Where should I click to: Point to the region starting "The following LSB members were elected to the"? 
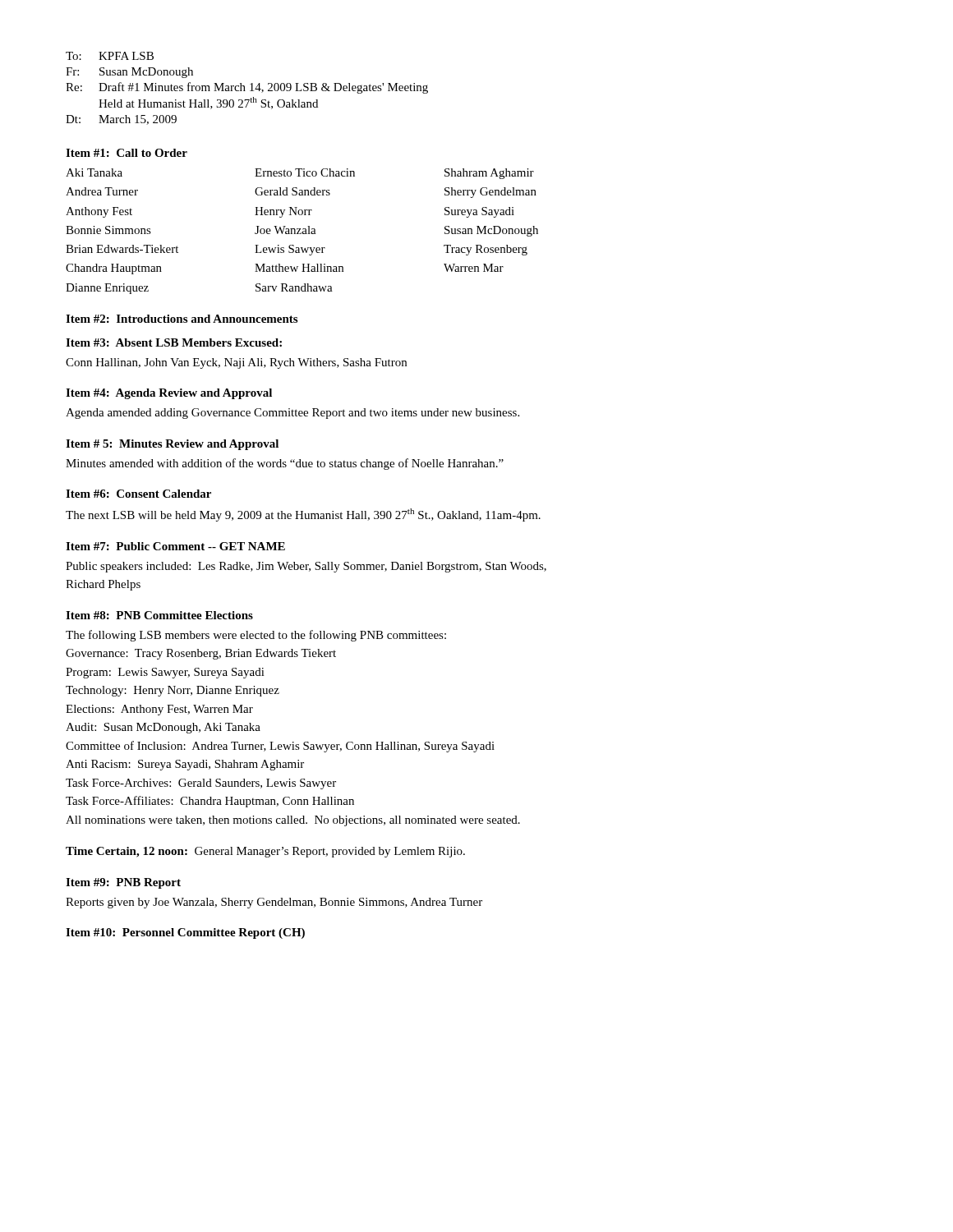click(x=256, y=636)
